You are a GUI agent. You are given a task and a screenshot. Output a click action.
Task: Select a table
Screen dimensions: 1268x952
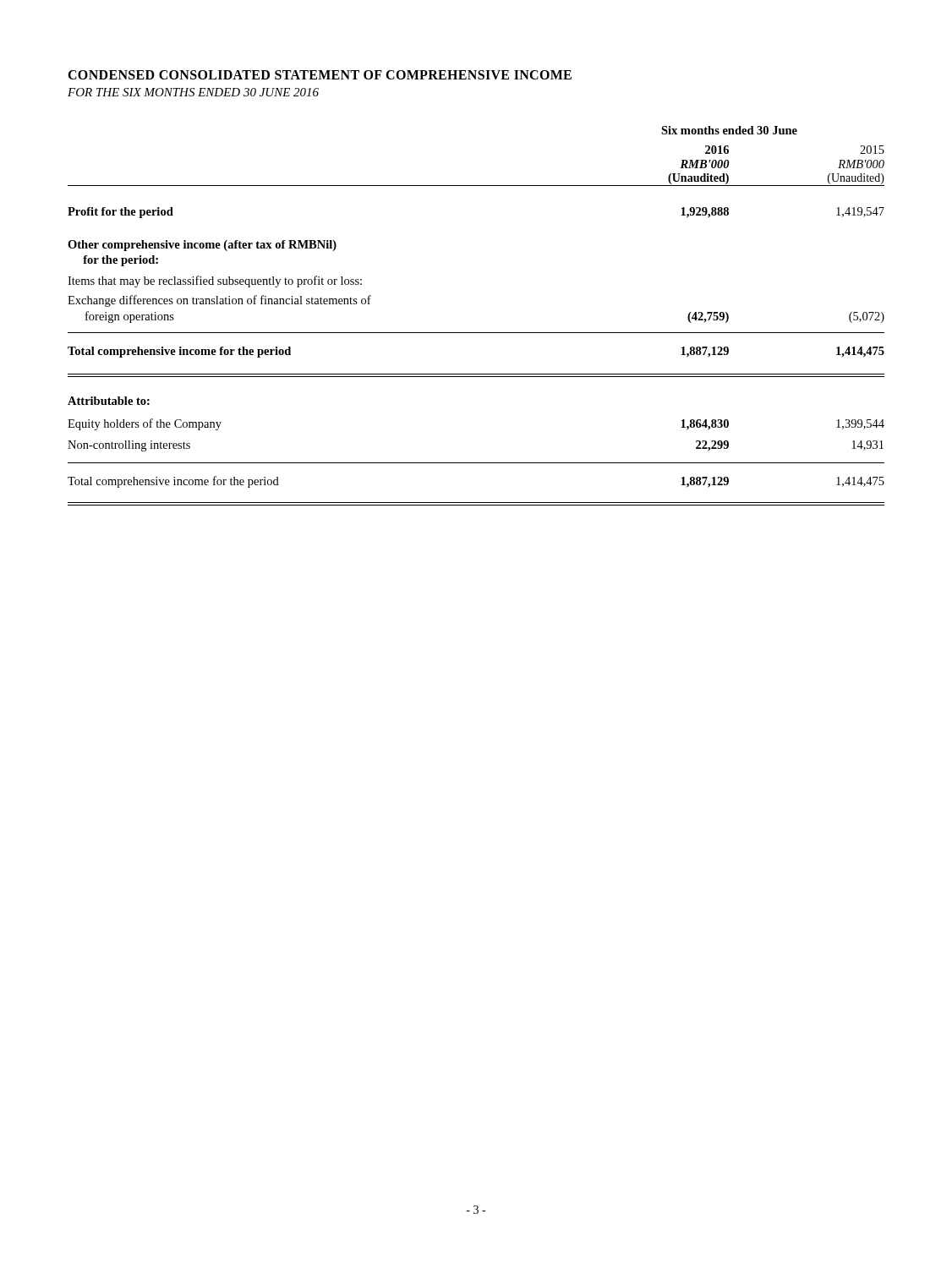coord(476,316)
